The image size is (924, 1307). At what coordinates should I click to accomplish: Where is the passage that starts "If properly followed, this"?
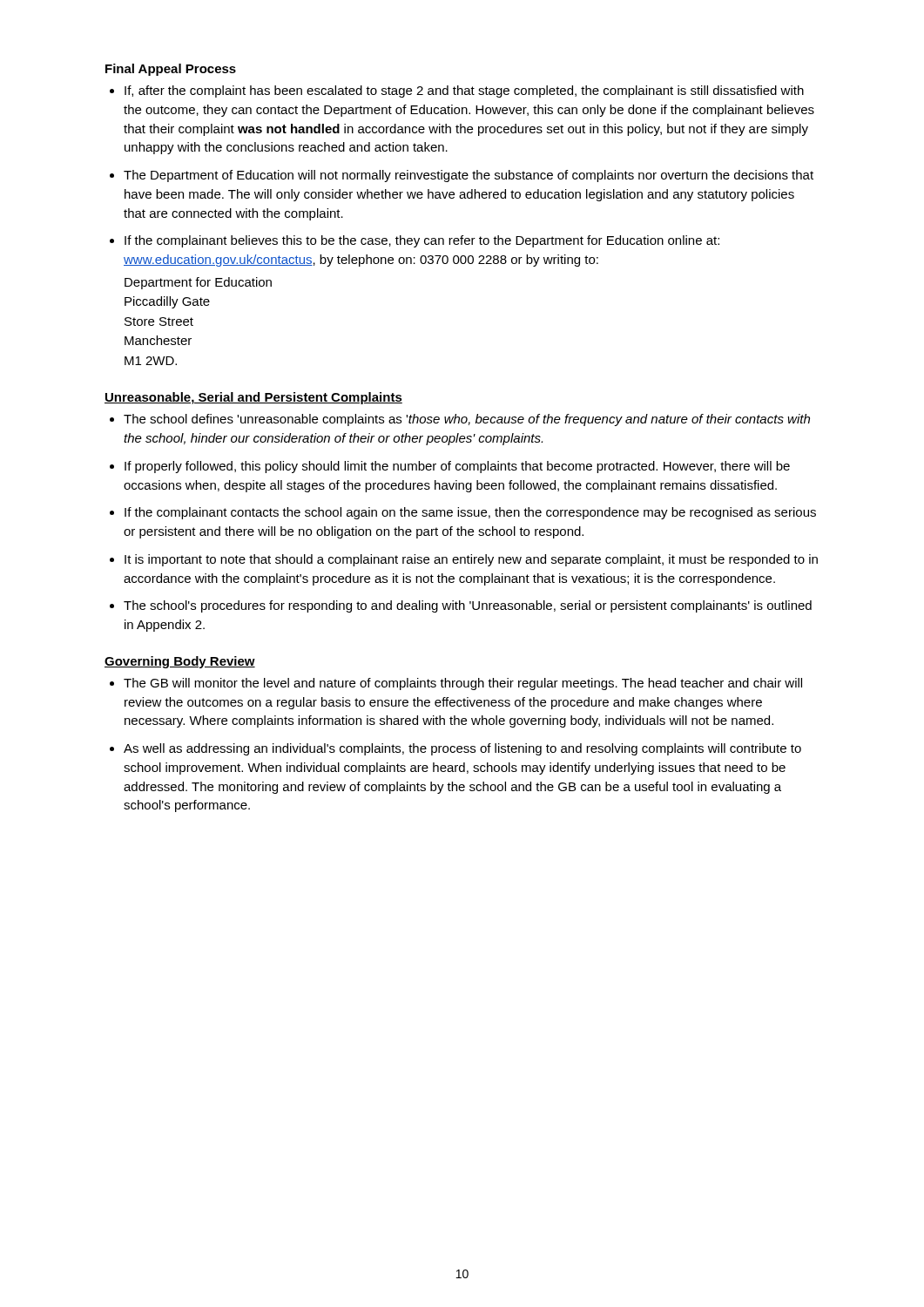[x=457, y=475]
